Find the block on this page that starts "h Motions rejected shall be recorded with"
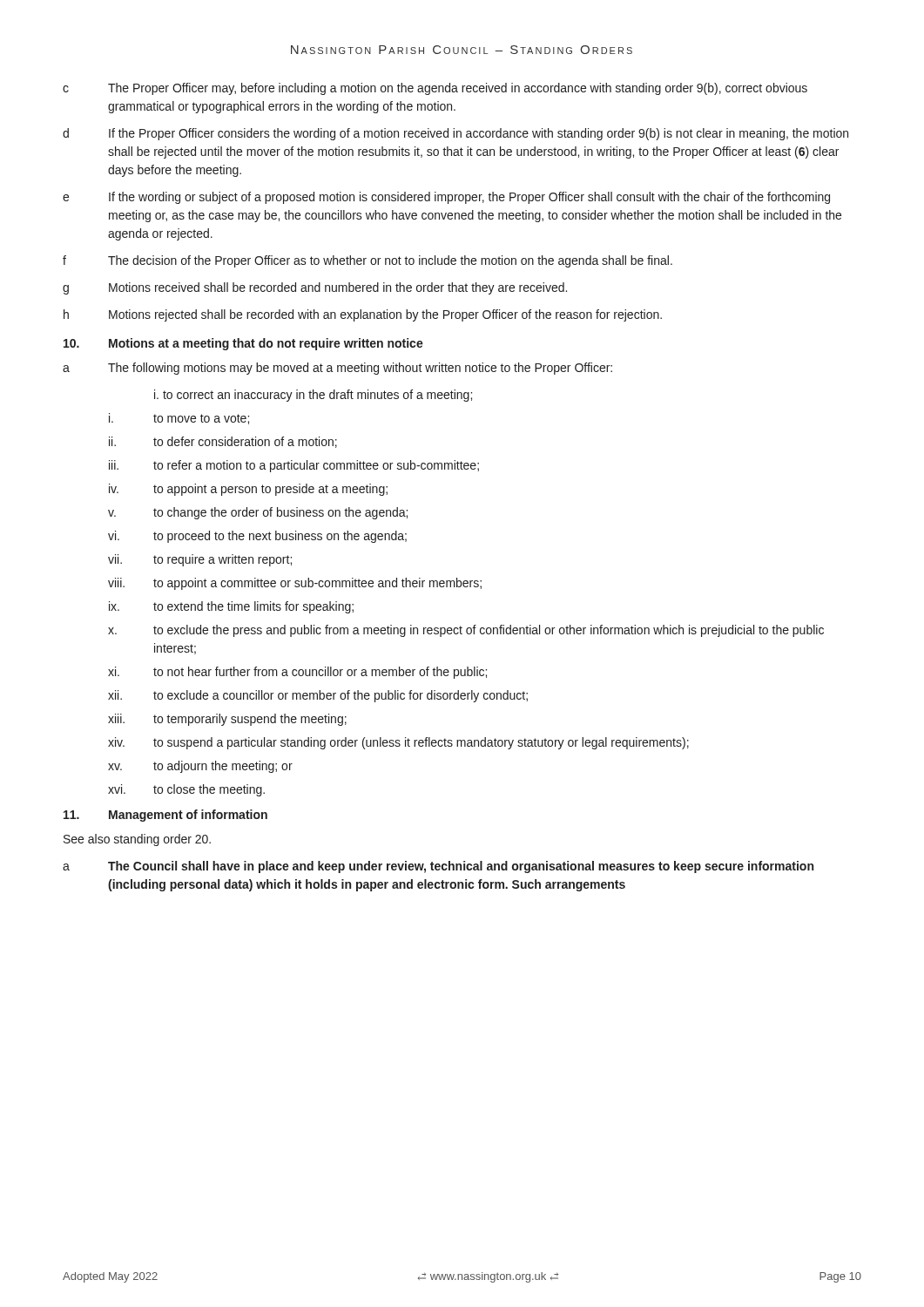924x1307 pixels. pyautogui.click(x=462, y=315)
